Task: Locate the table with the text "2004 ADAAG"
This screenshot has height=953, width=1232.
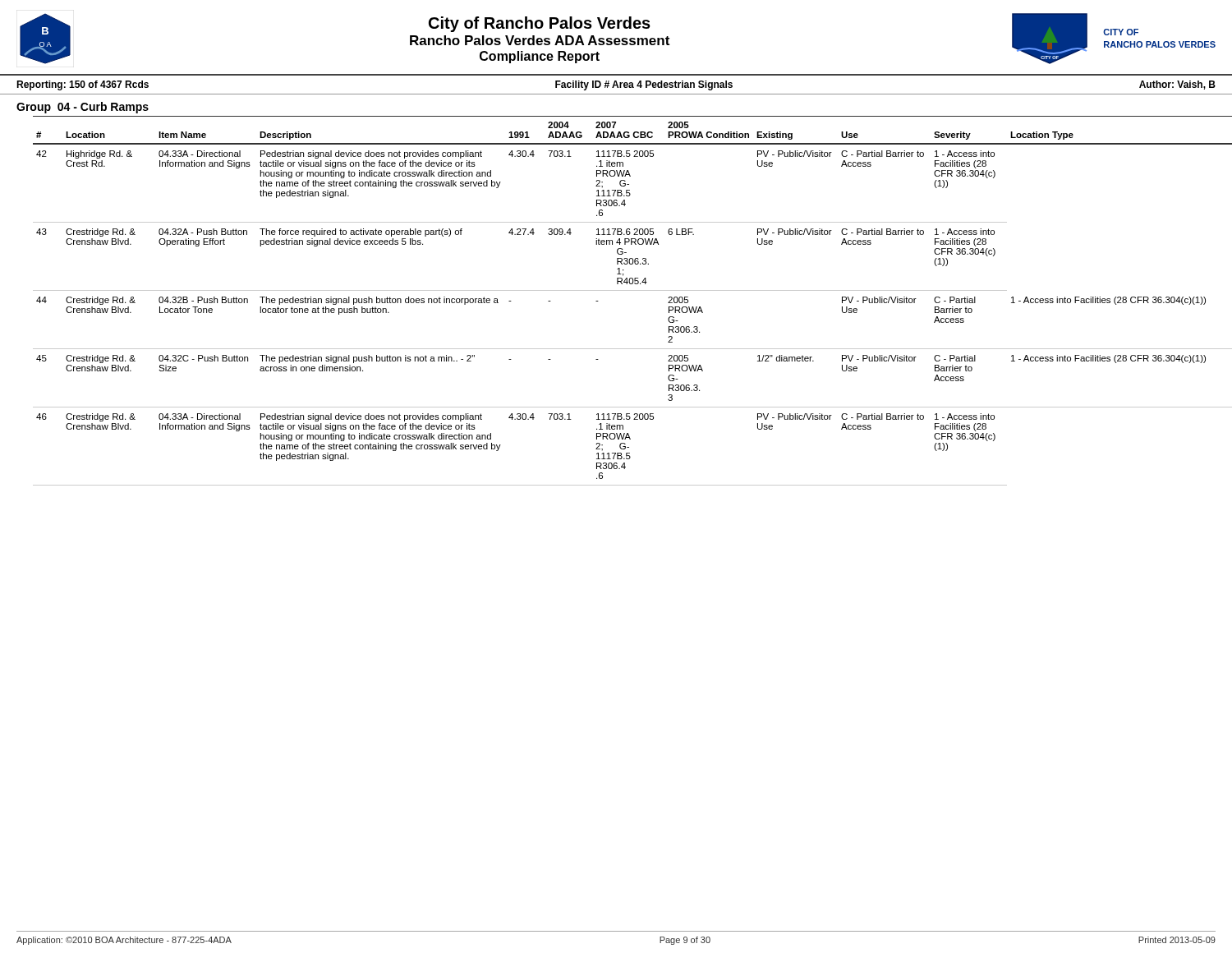Action: point(616,301)
